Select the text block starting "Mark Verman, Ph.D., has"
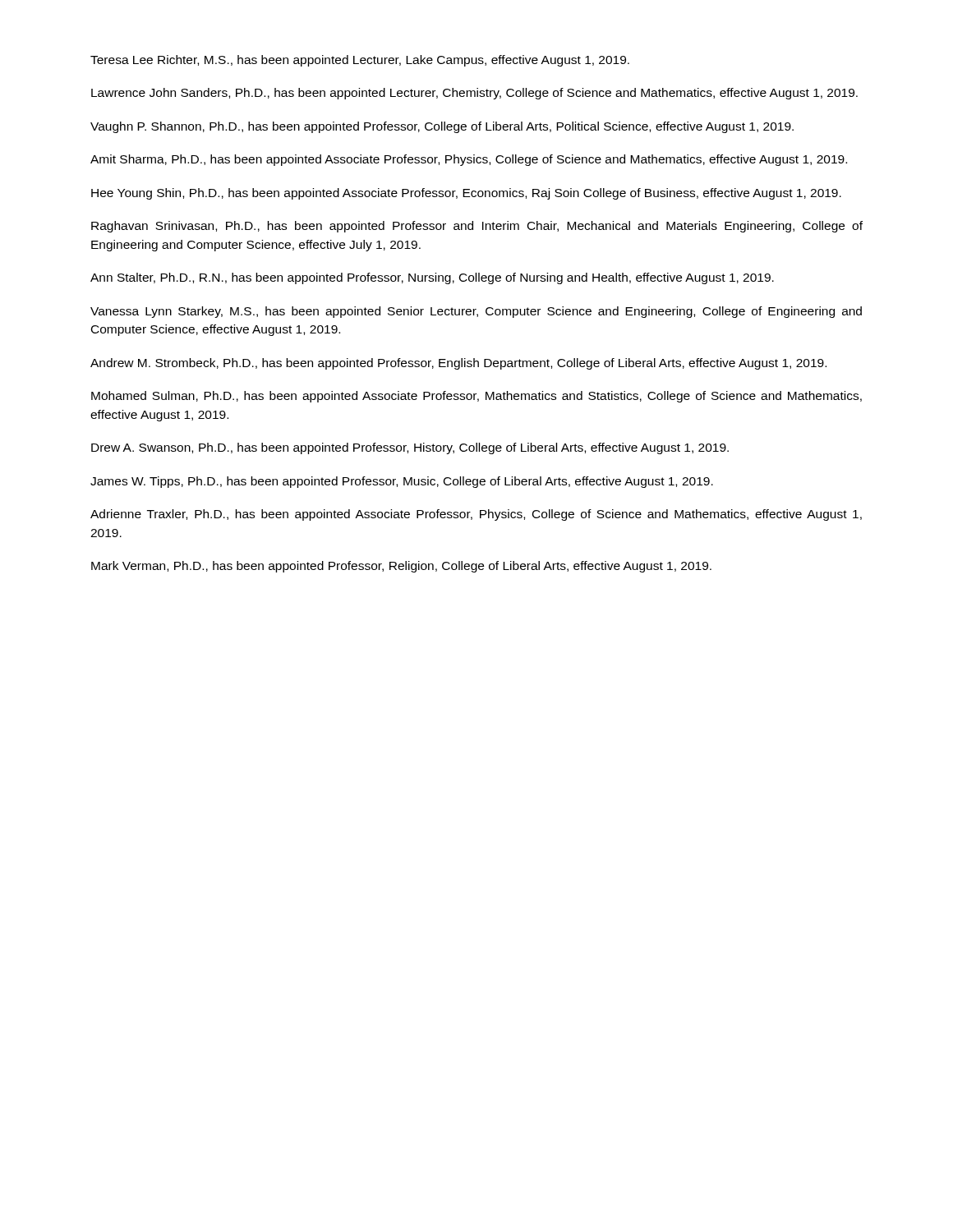 (401, 565)
